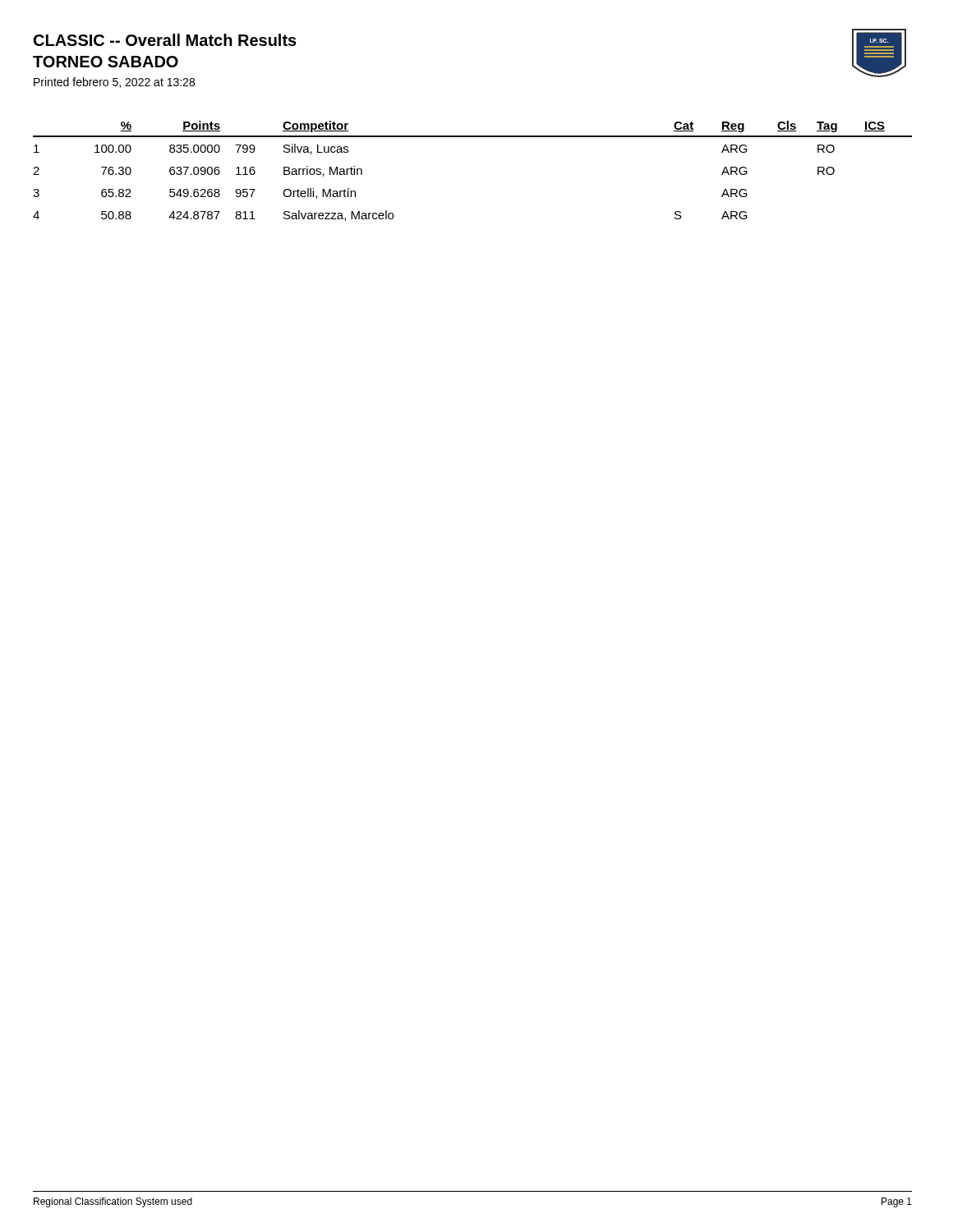Select the table that reads "Salvarezza, Marcelo"
The width and height of the screenshot is (953, 1232).
click(472, 170)
